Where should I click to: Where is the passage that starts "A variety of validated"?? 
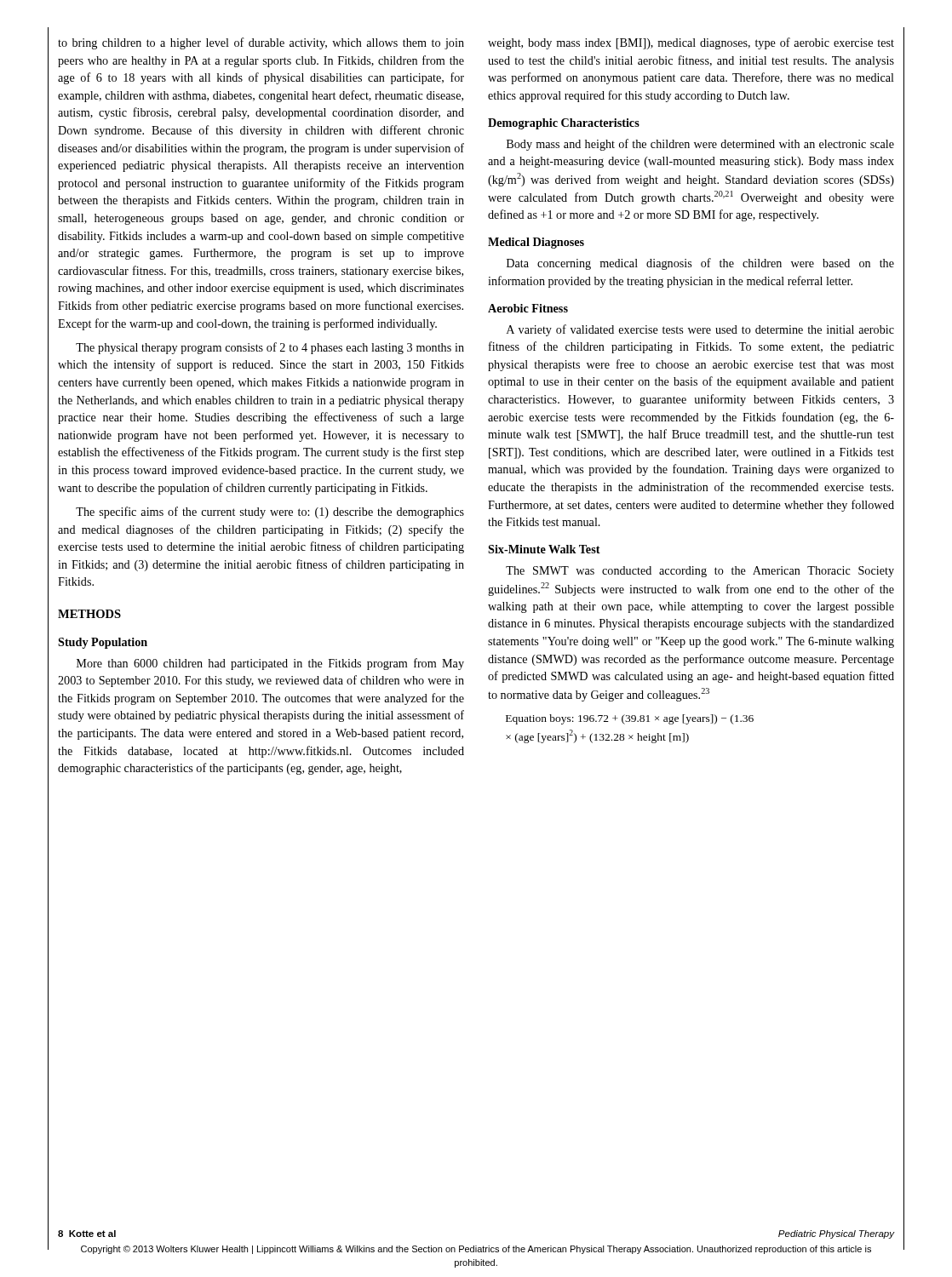coord(691,426)
